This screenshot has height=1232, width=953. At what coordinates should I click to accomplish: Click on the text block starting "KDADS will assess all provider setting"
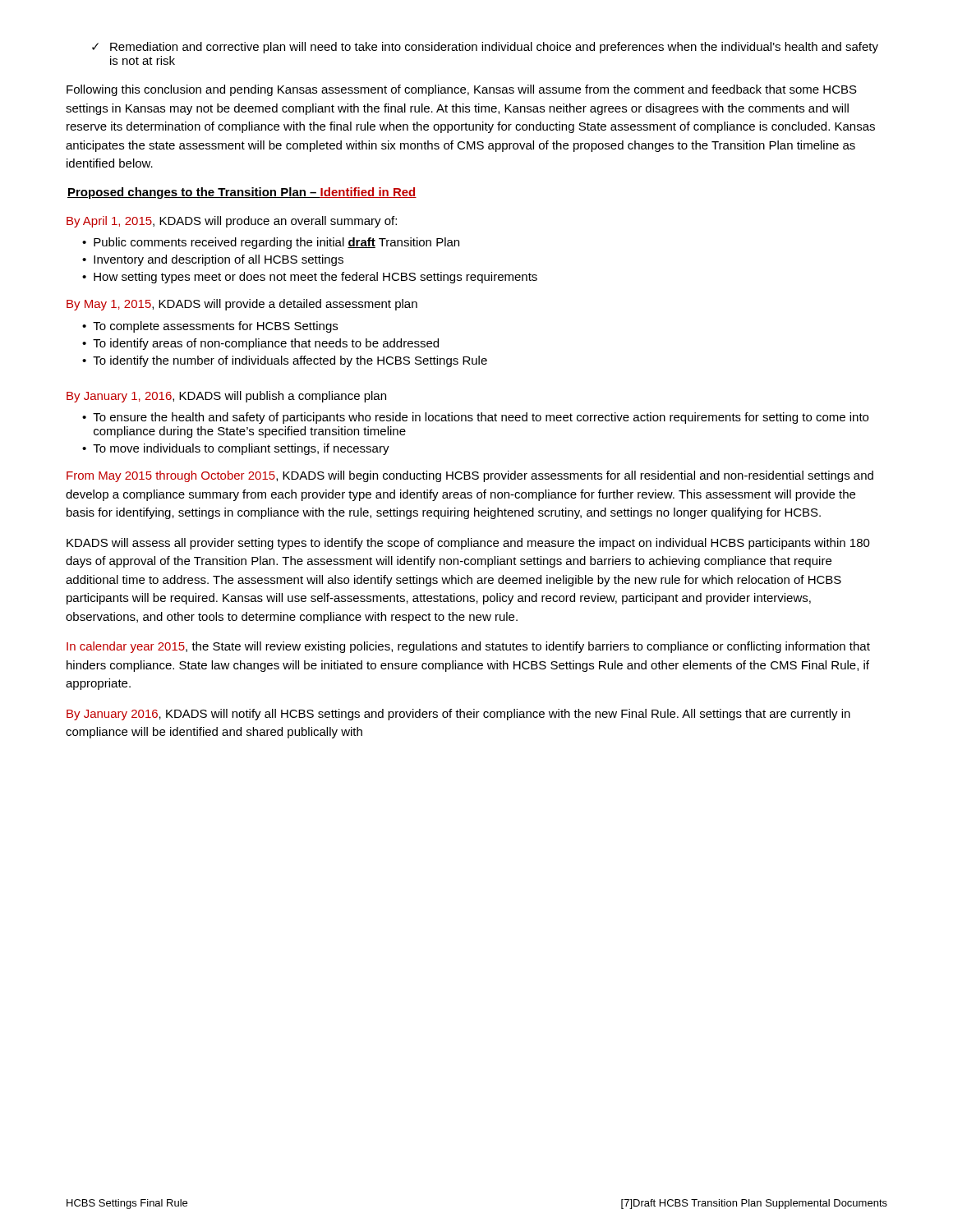tap(476, 580)
